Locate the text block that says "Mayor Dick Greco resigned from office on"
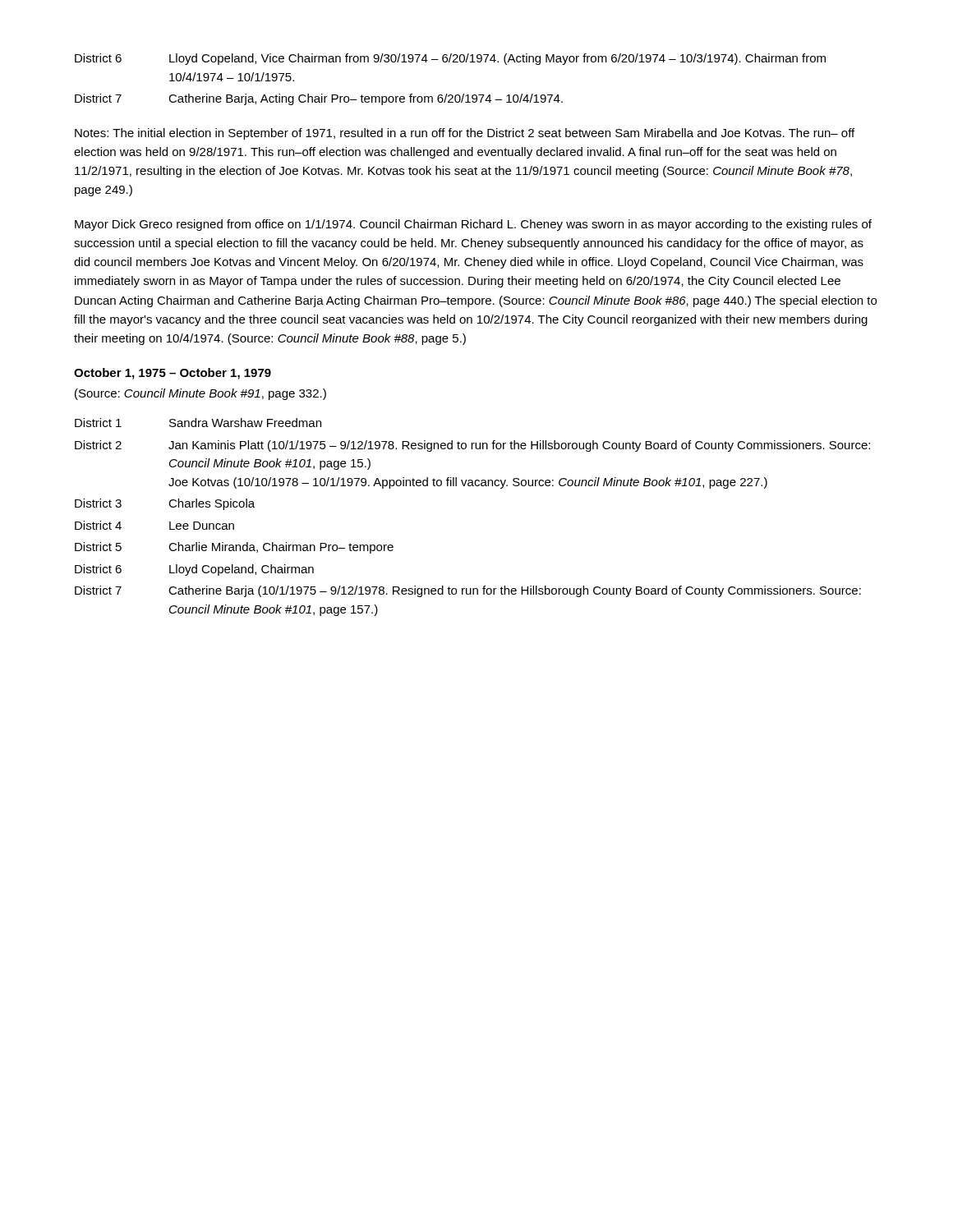 476,281
